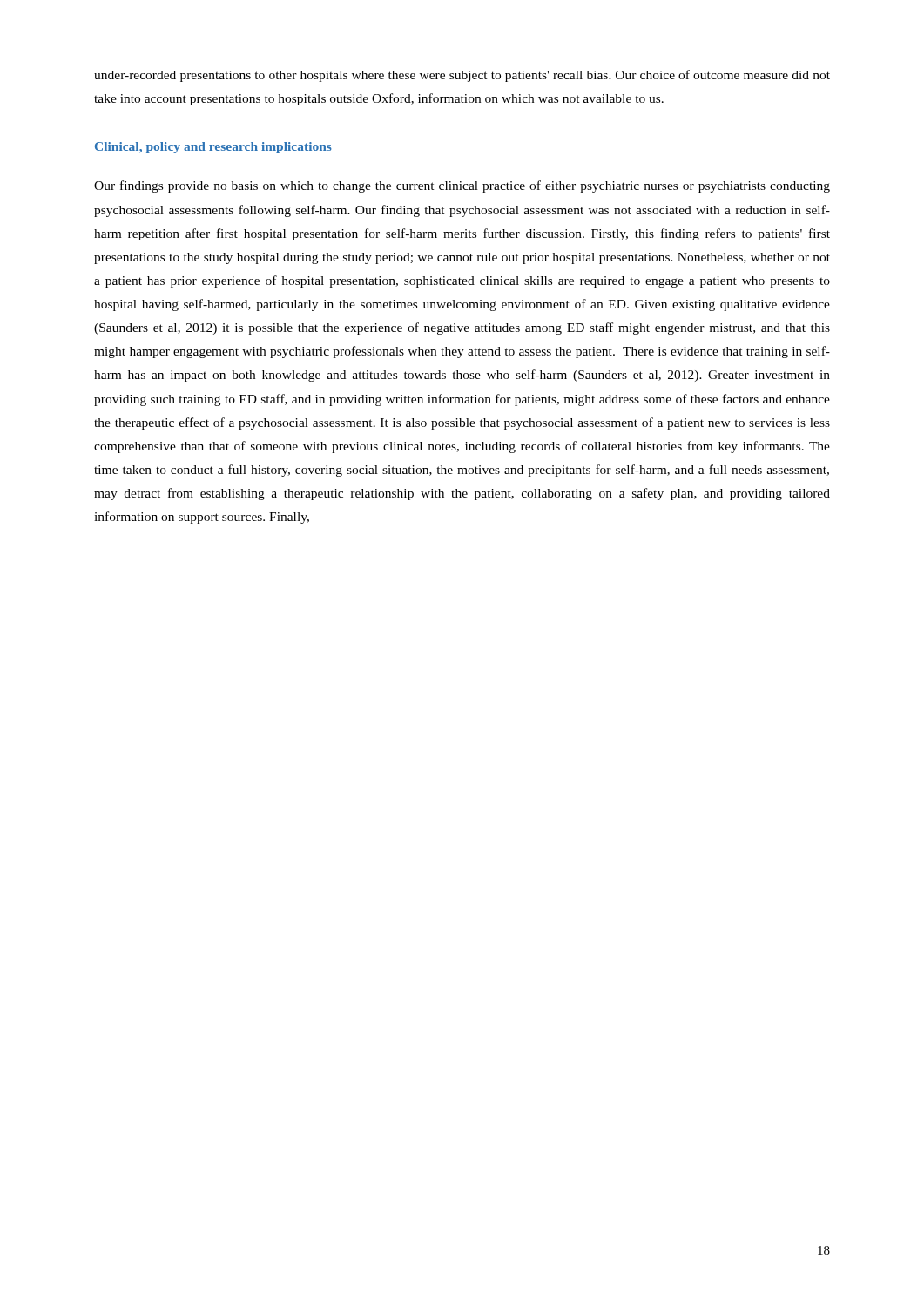Locate the block of text that opens with "under-recorded presentations to other hospitals where"

click(462, 86)
